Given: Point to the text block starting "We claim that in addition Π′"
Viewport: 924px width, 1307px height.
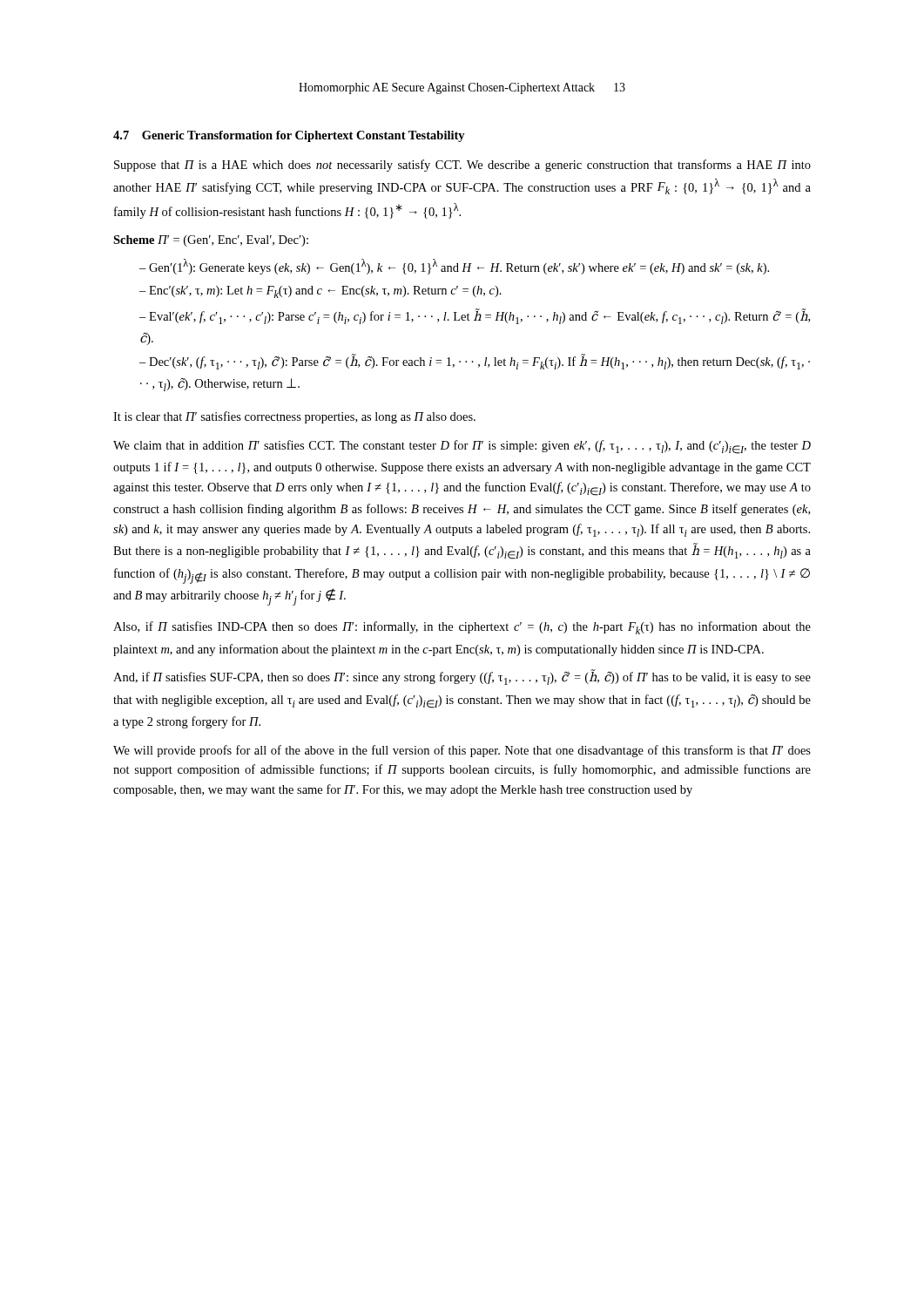Looking at the screenshot, I should 462,522.
